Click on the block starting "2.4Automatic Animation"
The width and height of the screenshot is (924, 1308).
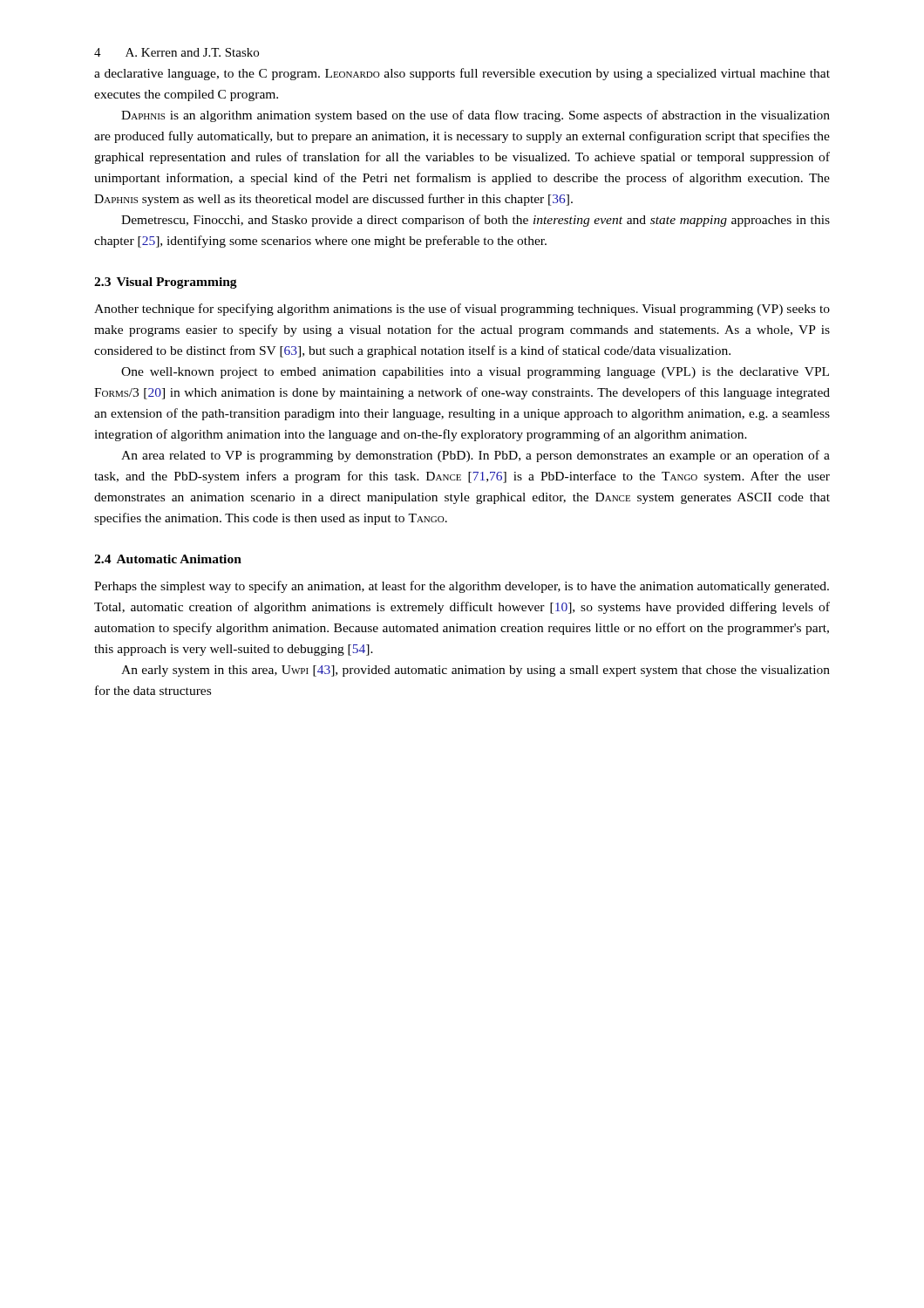168,559
